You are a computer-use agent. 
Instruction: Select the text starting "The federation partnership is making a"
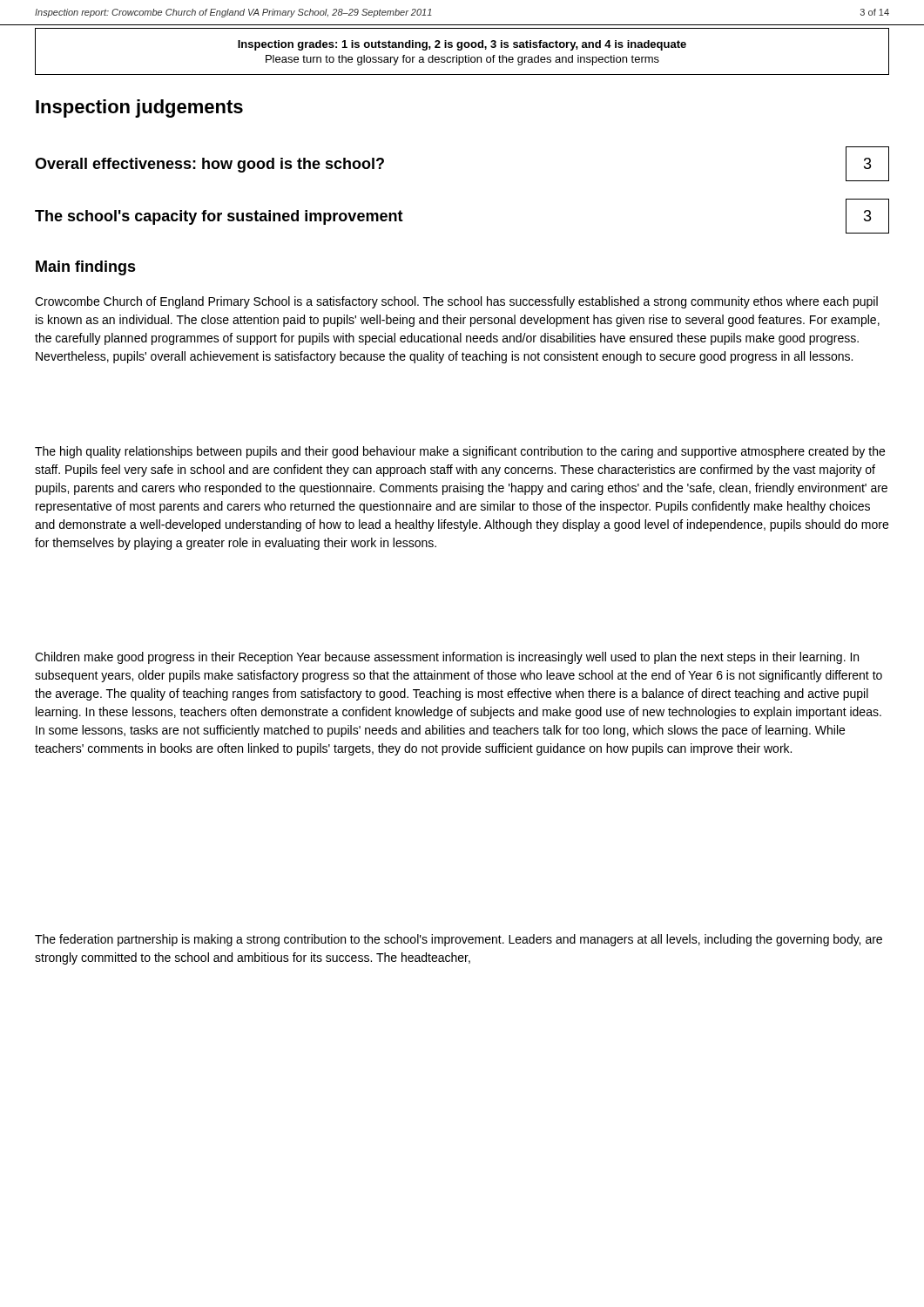coord(459,948)
